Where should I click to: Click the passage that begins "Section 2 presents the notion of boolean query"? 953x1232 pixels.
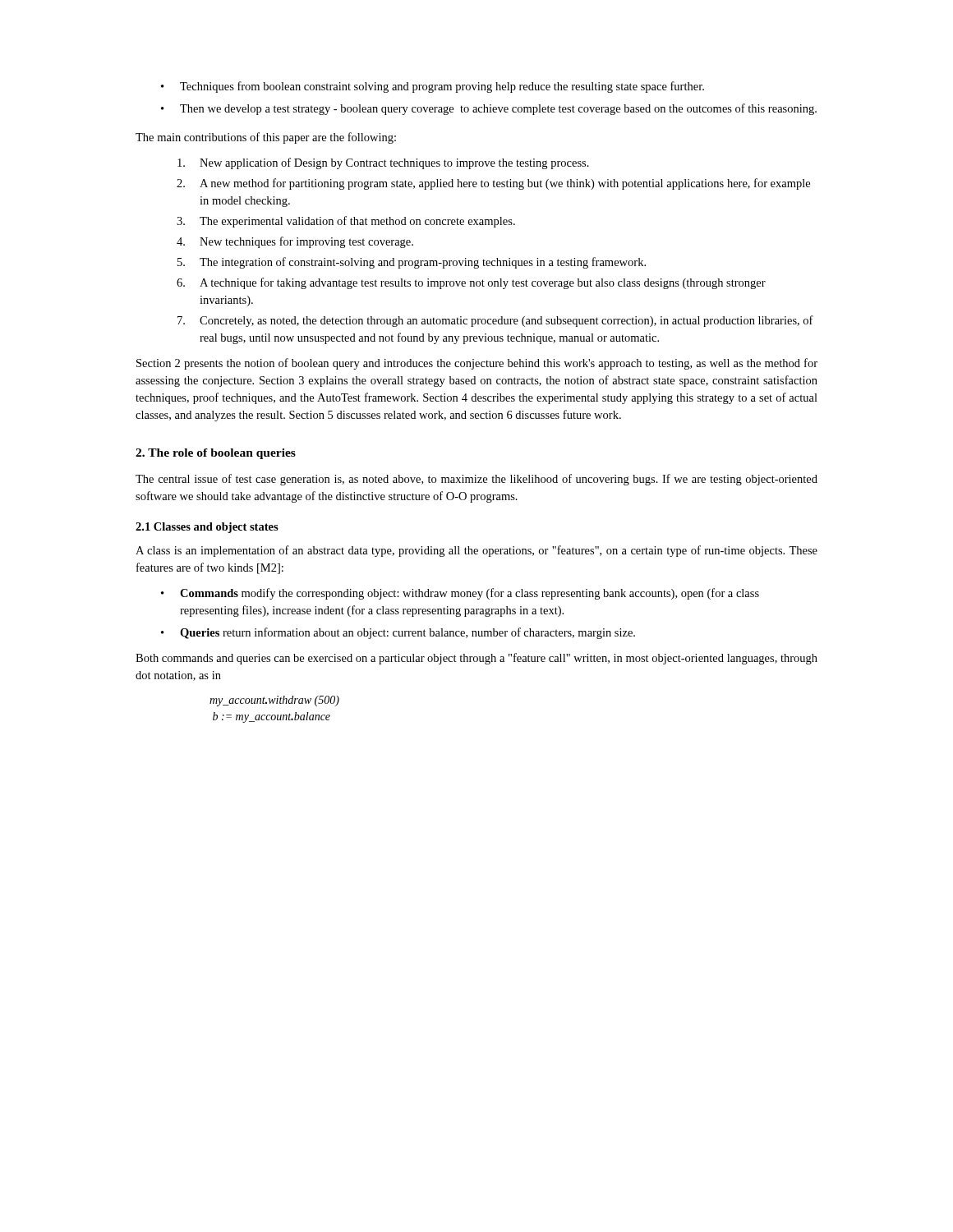(x=476, y=389)
